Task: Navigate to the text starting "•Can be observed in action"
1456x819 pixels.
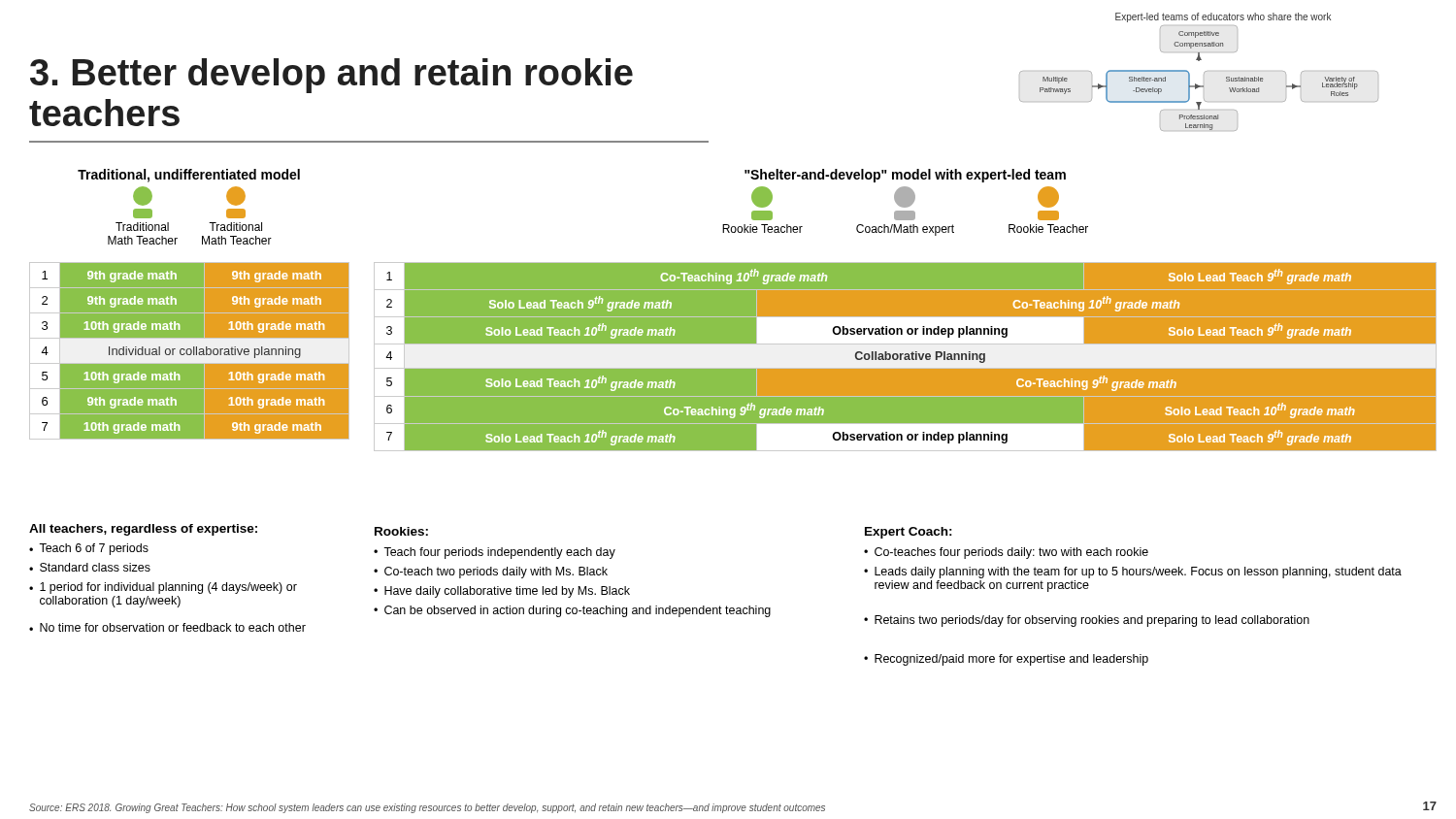Action: pos(572,610)
